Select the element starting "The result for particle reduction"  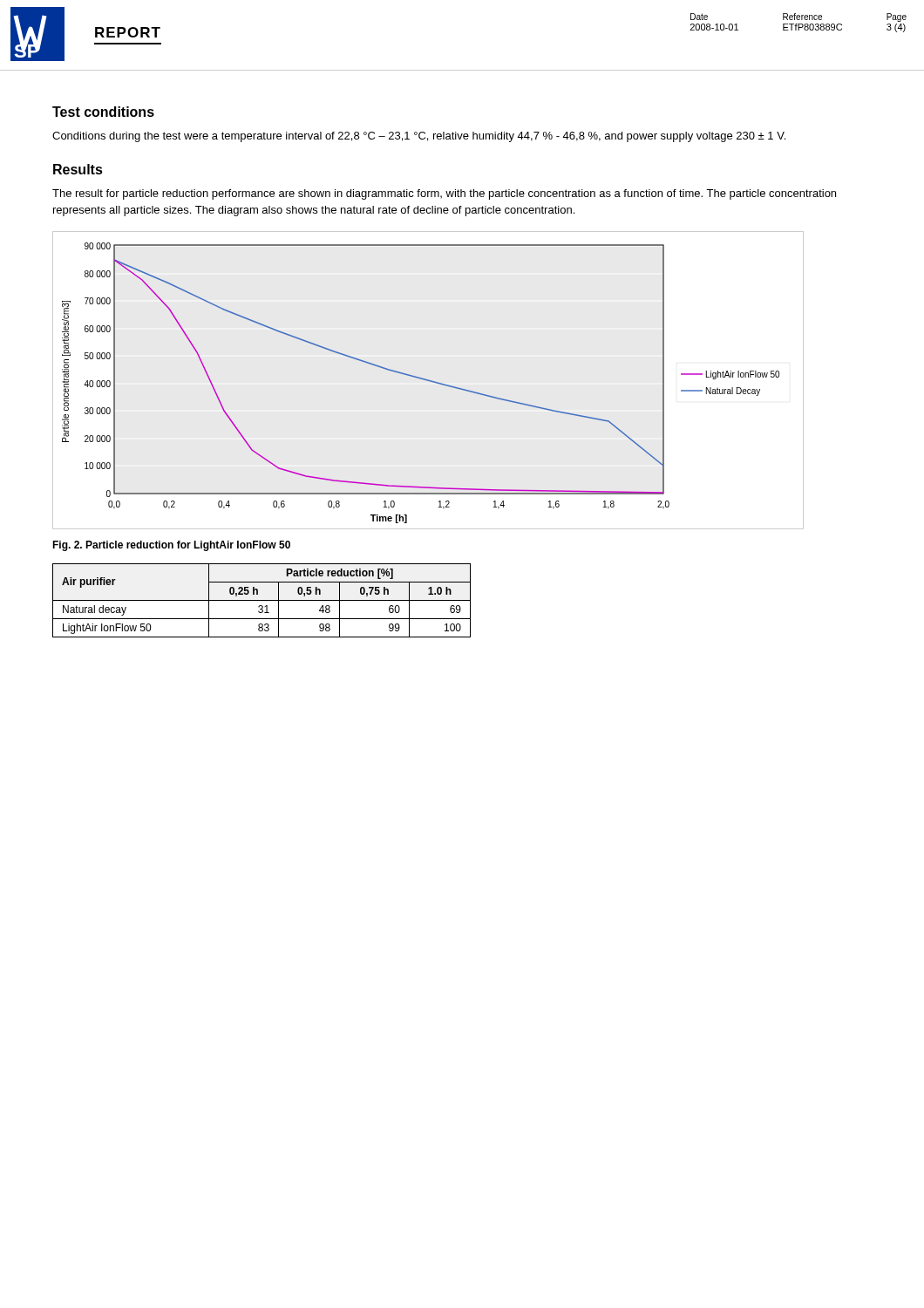point(445,201)
